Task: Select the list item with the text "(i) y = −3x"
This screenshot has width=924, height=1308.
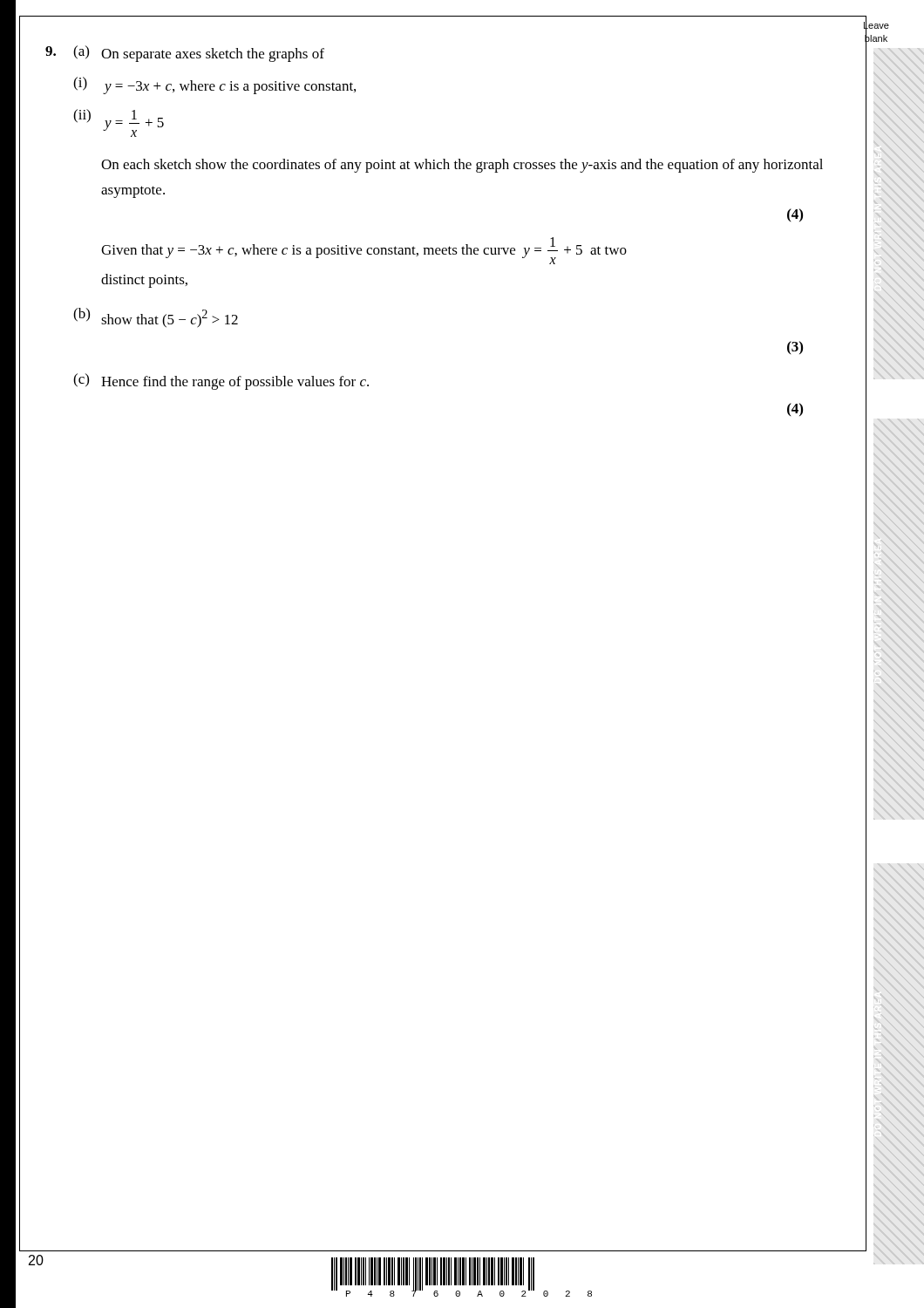Action: coord(214,85)
